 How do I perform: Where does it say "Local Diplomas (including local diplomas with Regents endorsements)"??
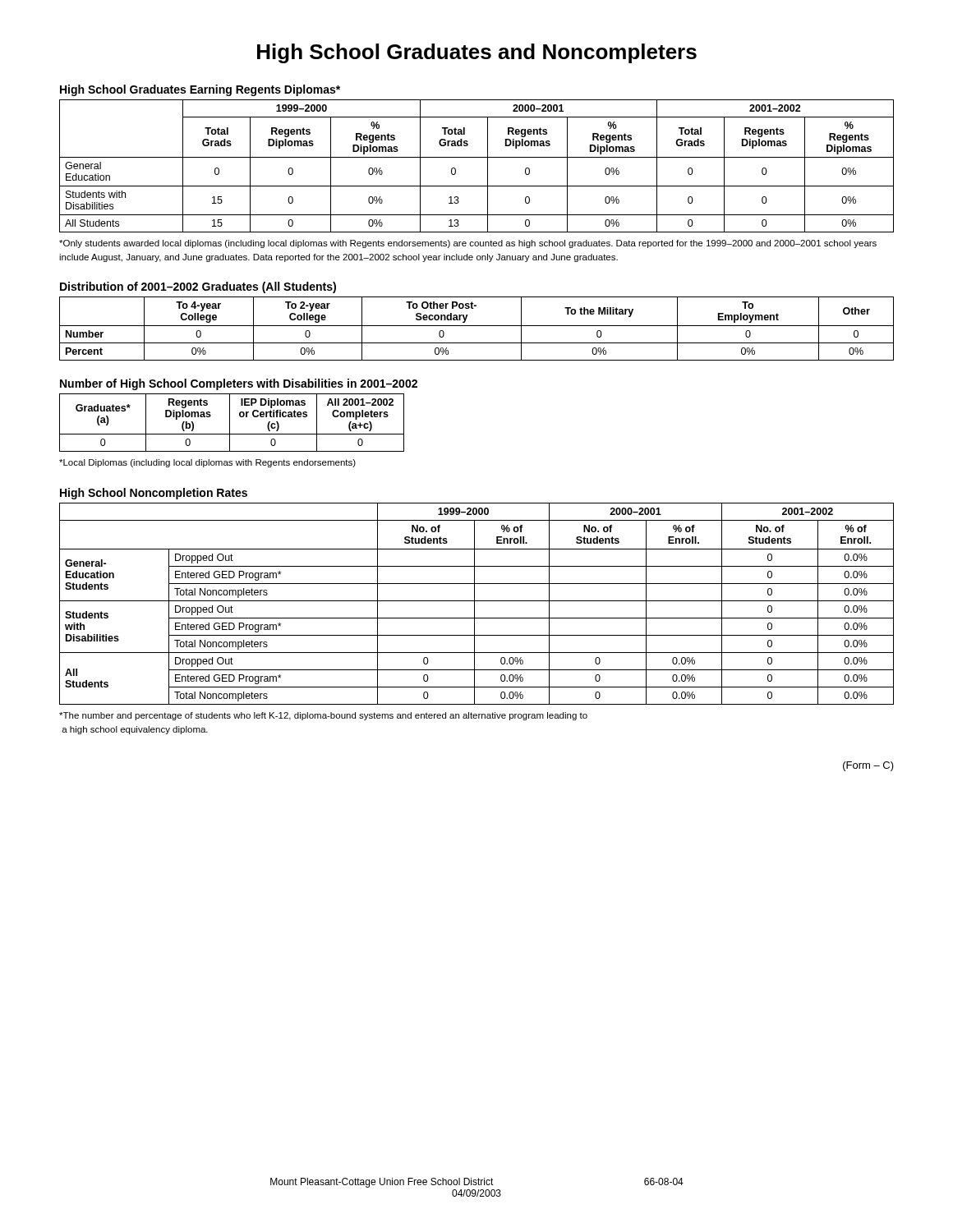pos(208,463)
